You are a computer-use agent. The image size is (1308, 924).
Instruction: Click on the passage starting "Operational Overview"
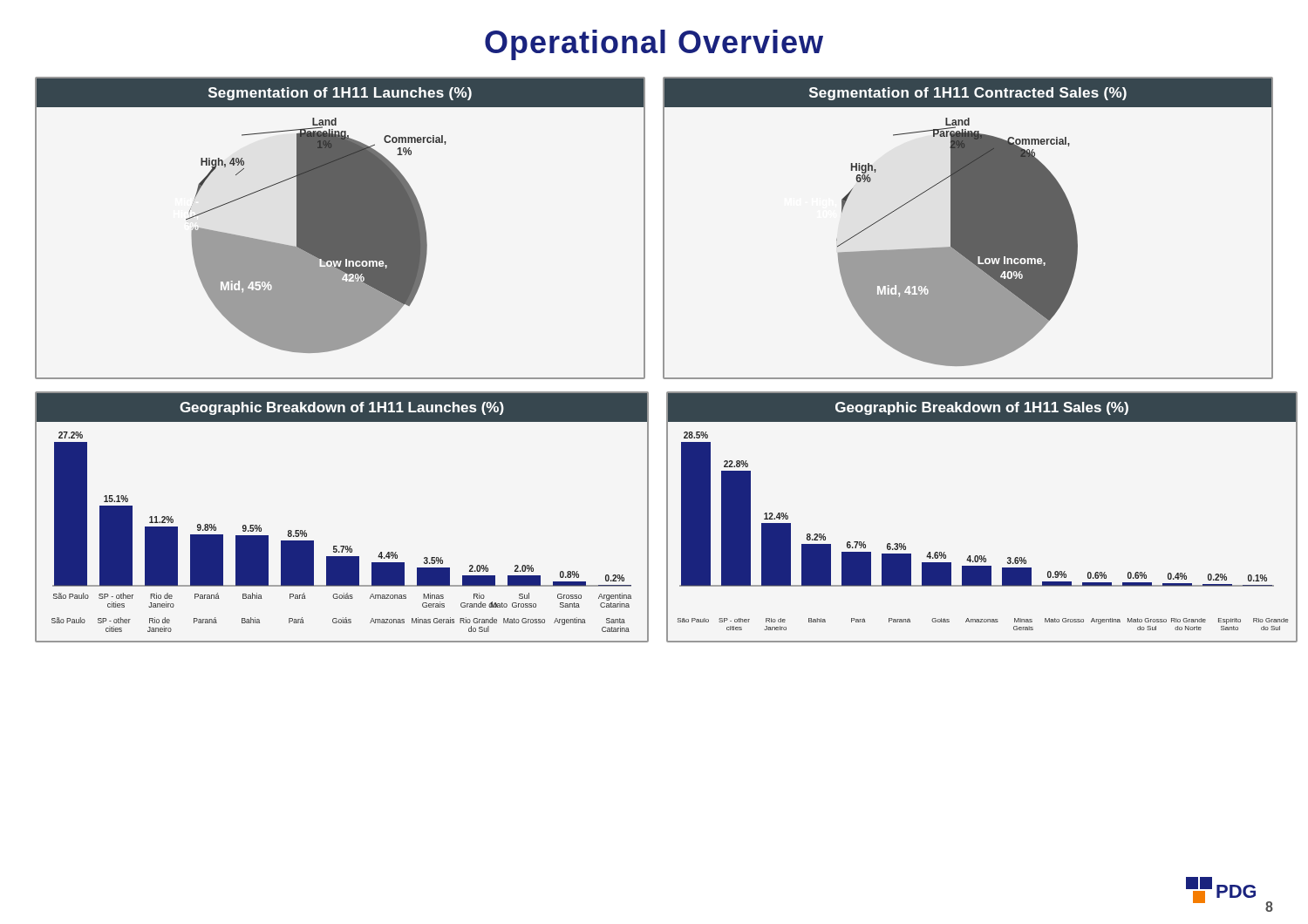(654, 43)
